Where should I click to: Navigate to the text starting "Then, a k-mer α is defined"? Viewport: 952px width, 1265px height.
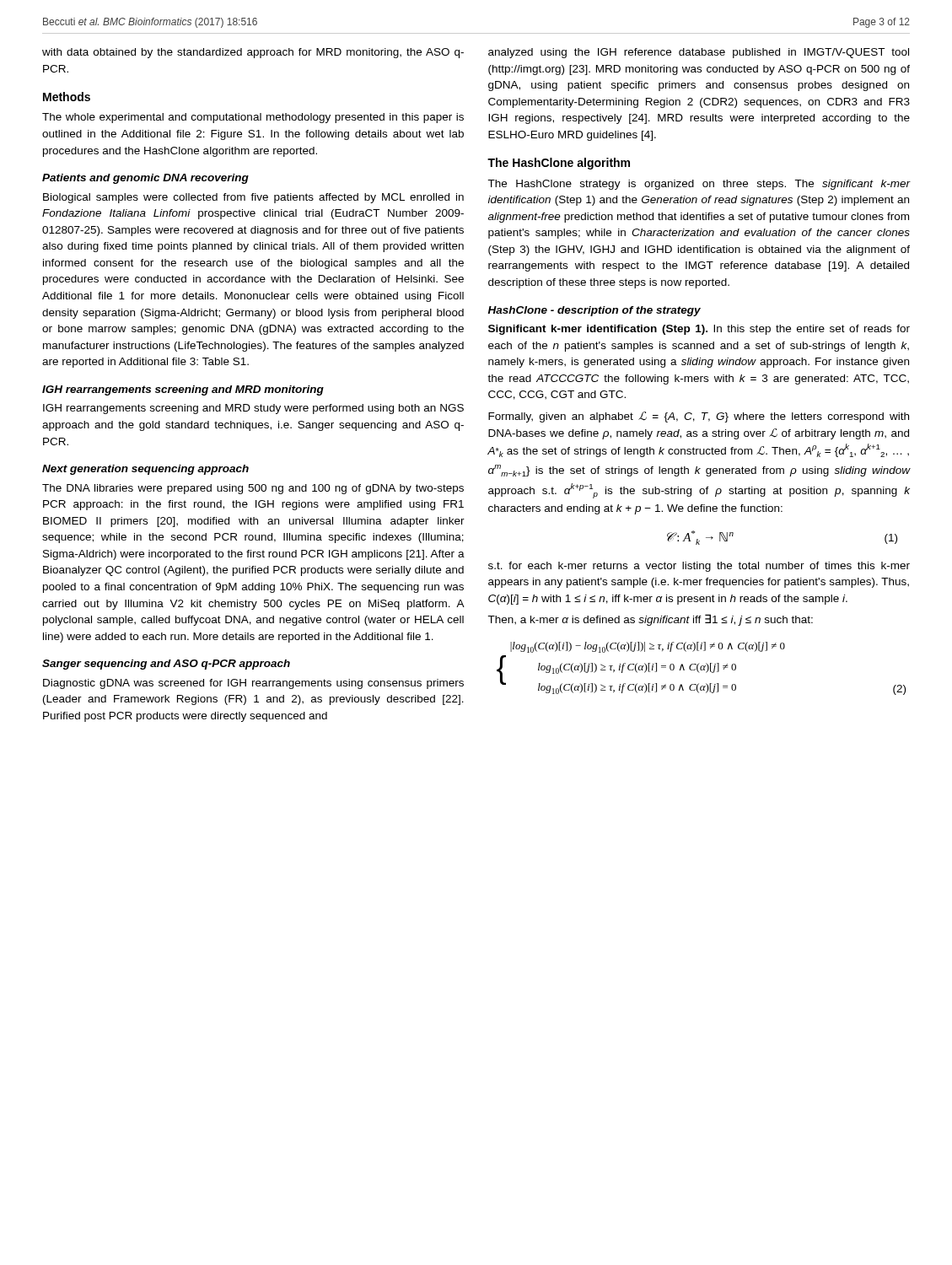[651, 620]
